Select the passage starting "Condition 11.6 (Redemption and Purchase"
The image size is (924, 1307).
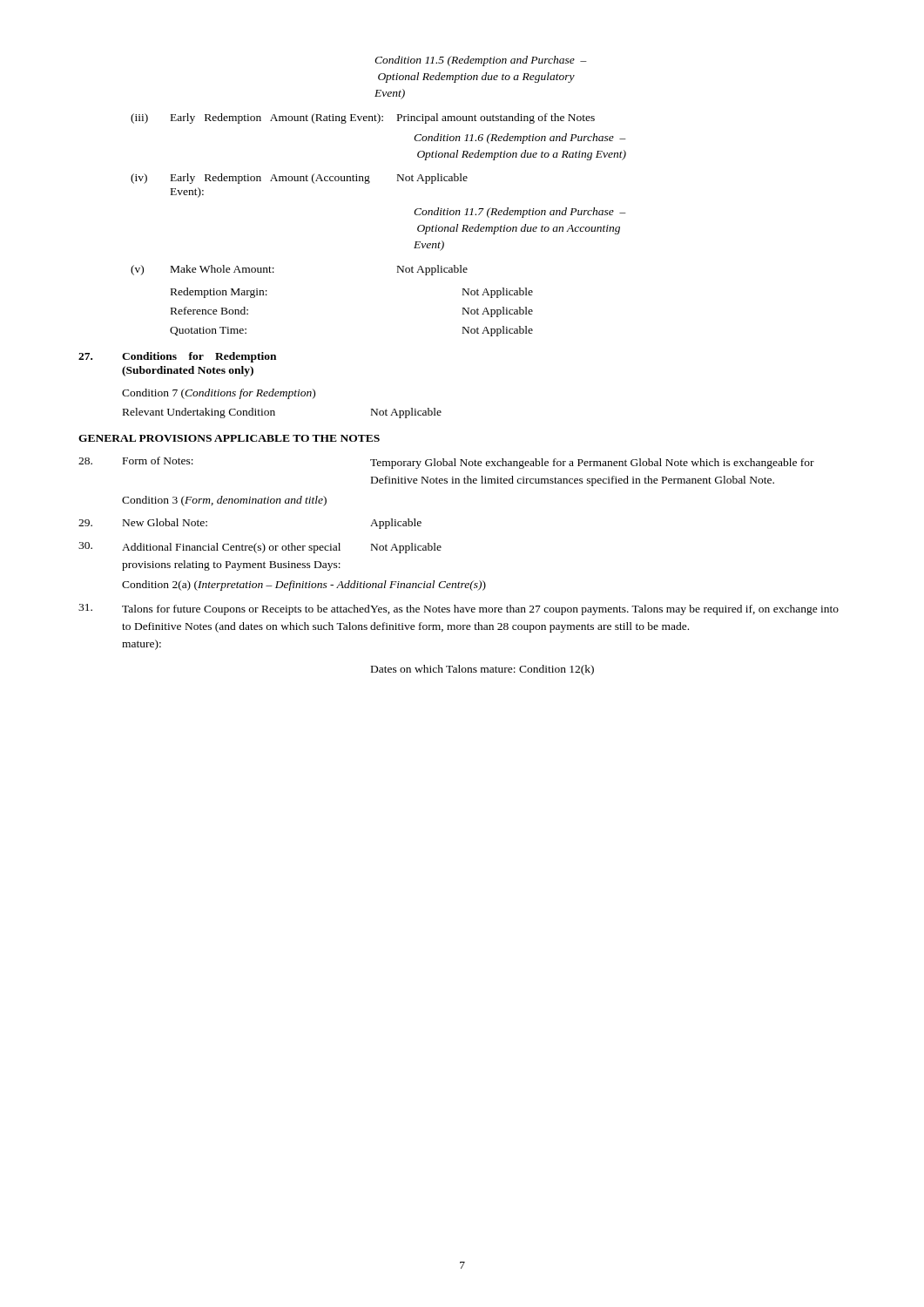click(x=462, y=146)
